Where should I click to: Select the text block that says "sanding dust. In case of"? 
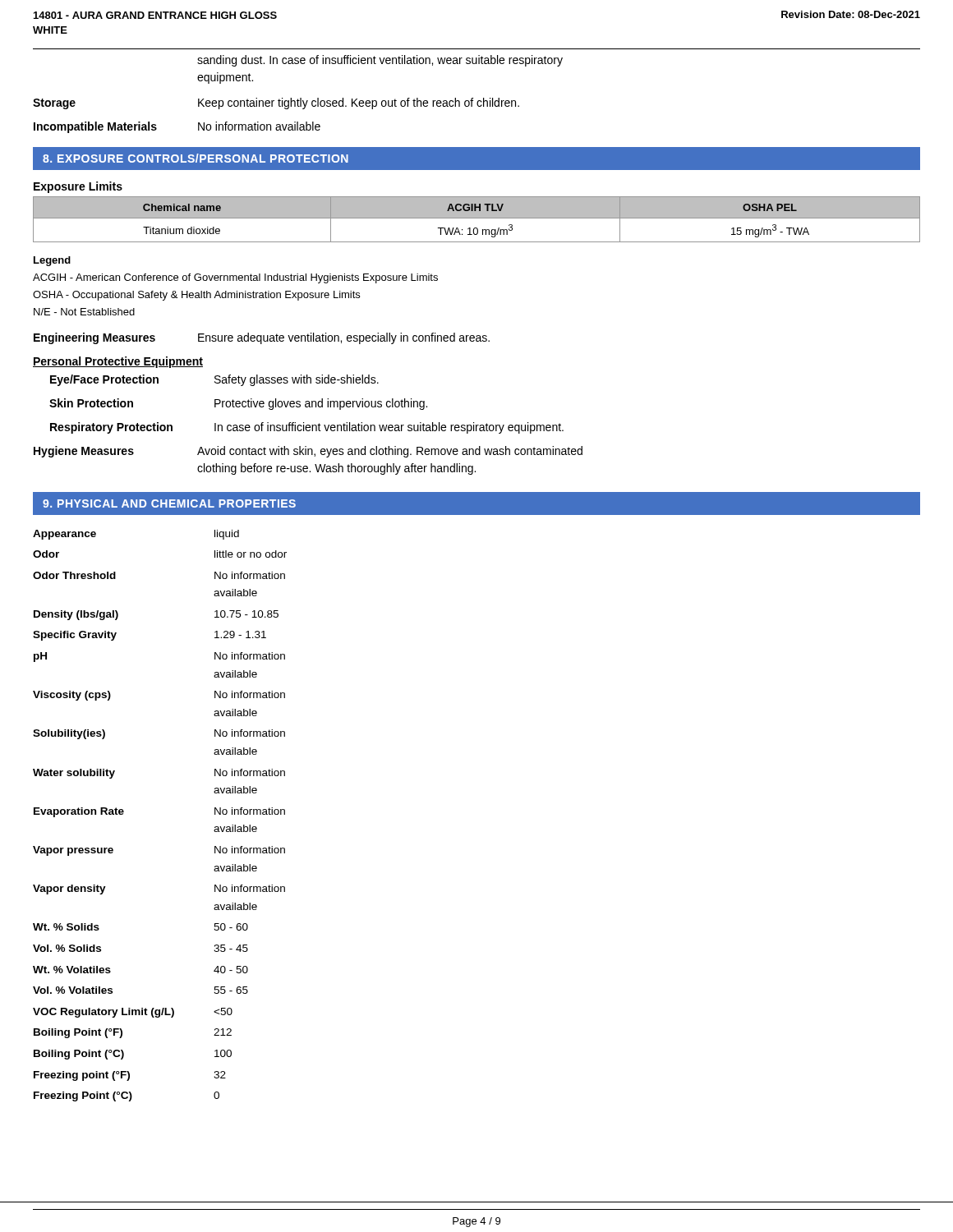(x=380, y=69)
